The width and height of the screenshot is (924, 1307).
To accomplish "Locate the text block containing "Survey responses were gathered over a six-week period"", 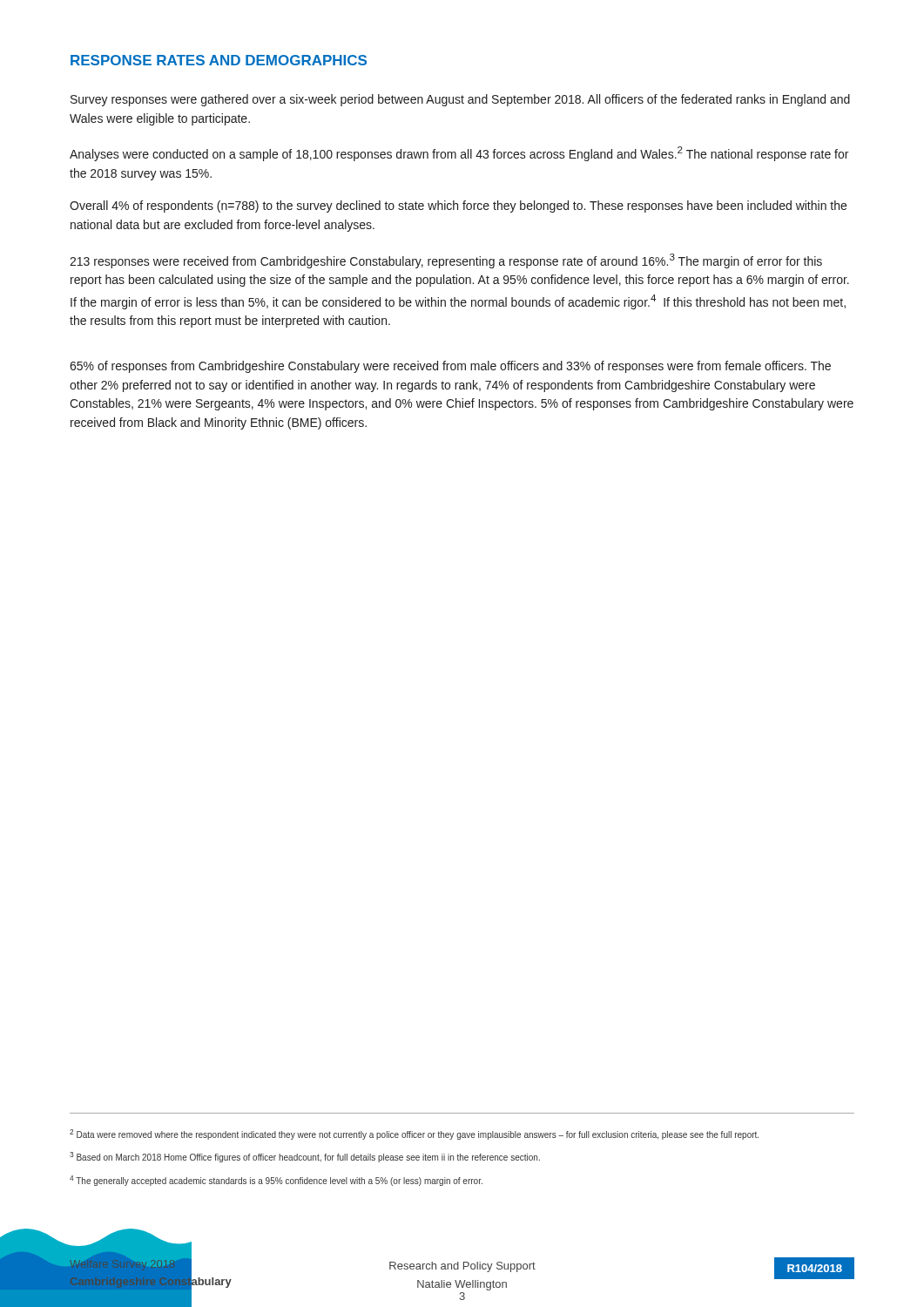I will point(462,109).
